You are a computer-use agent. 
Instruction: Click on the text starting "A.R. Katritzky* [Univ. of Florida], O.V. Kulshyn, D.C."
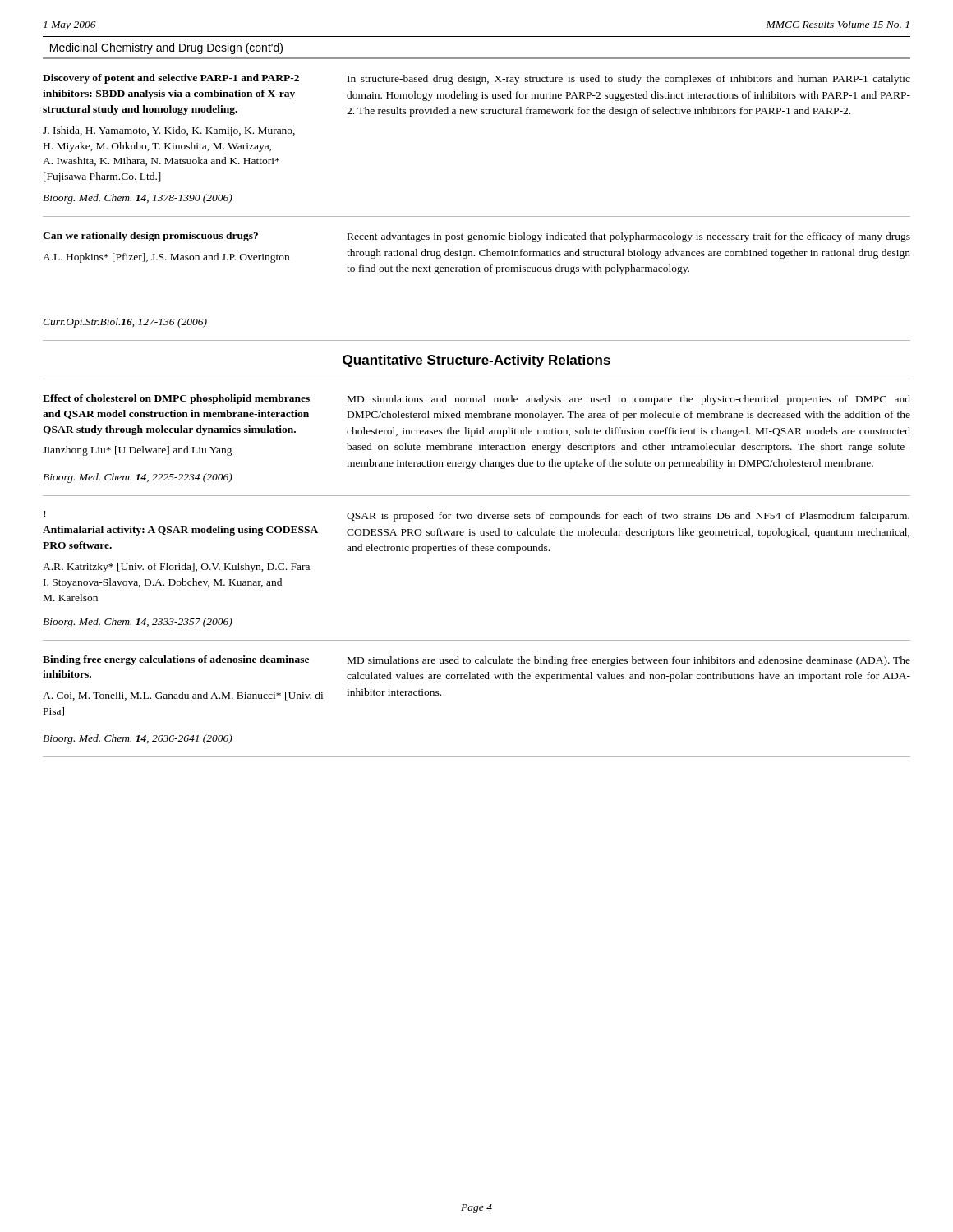(176, 582)
